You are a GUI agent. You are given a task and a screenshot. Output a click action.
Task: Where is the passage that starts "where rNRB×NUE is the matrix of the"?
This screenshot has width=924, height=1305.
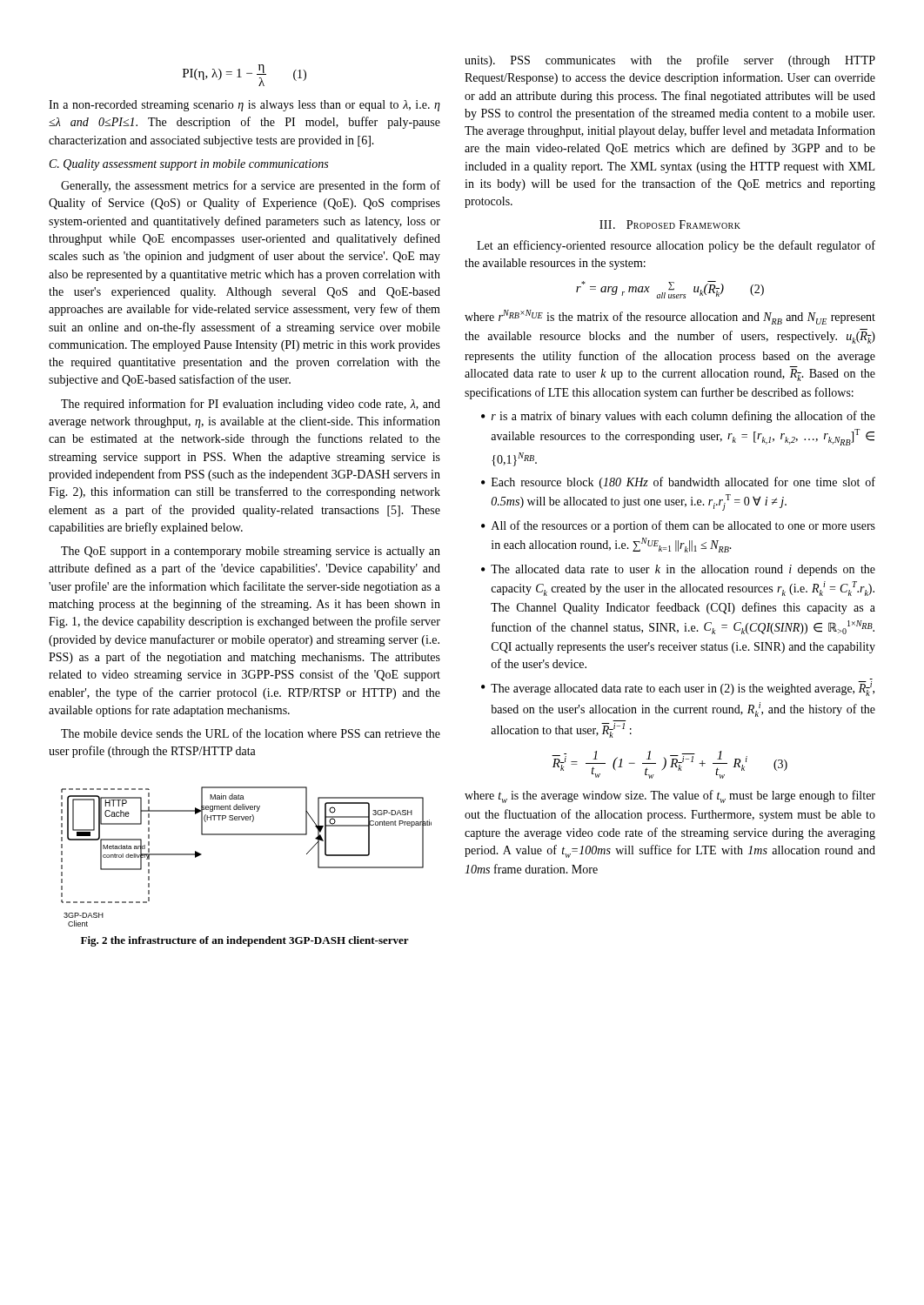[x=670, y=355]
